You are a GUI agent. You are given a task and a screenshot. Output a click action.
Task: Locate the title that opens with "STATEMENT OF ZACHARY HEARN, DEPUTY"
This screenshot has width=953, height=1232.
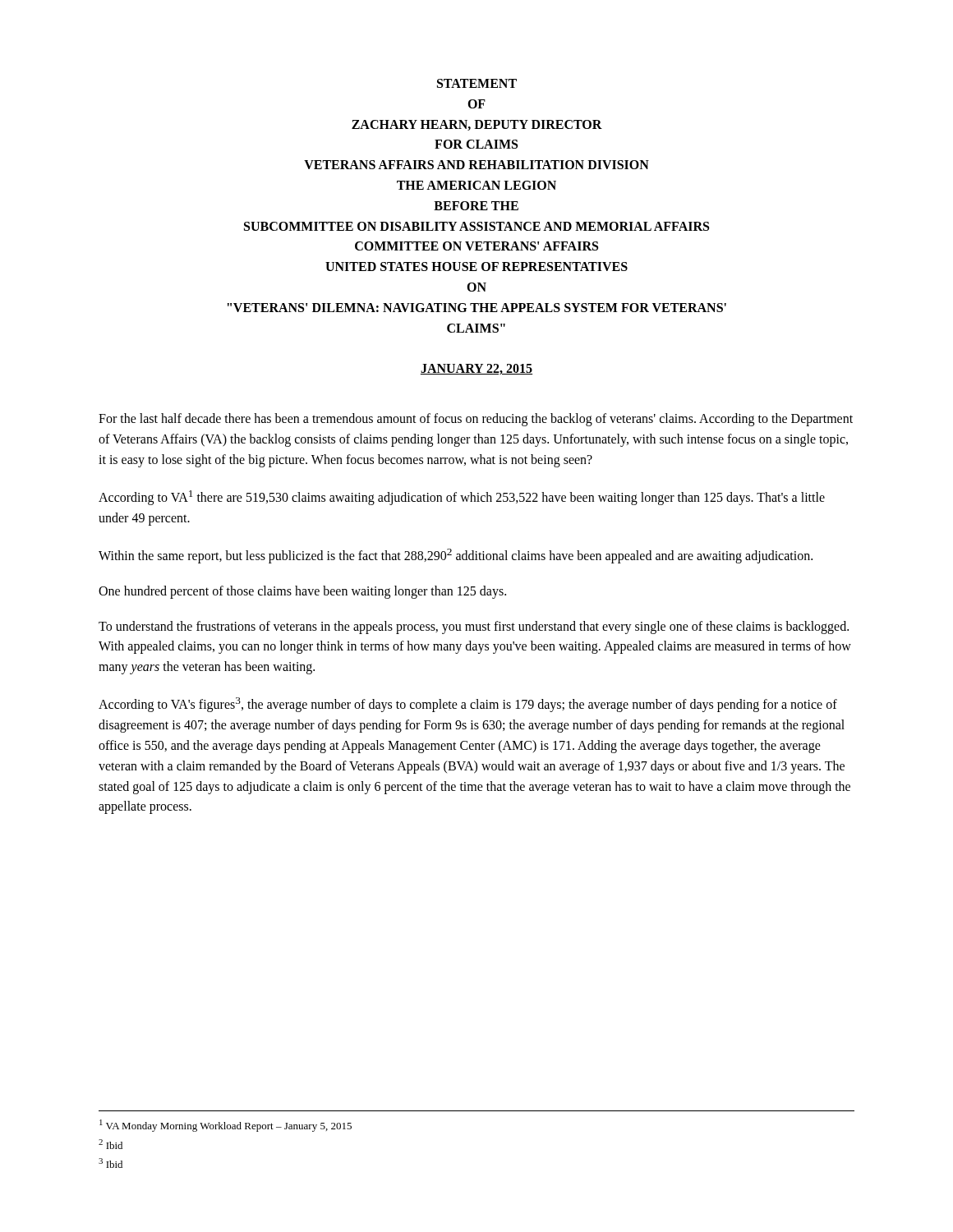pyautogui.click(x=476, y=206)
